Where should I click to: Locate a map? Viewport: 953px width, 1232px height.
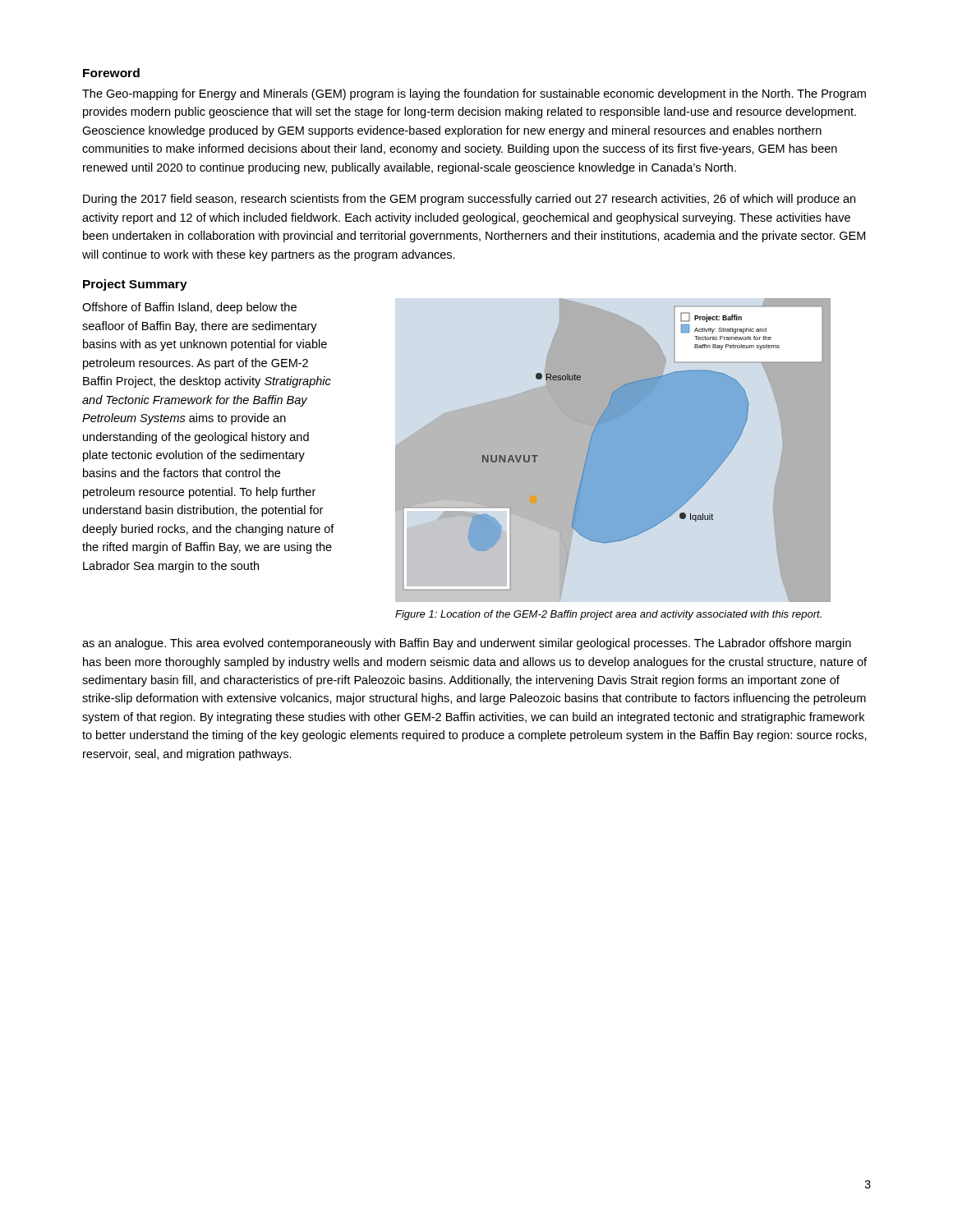coord(613,460)
